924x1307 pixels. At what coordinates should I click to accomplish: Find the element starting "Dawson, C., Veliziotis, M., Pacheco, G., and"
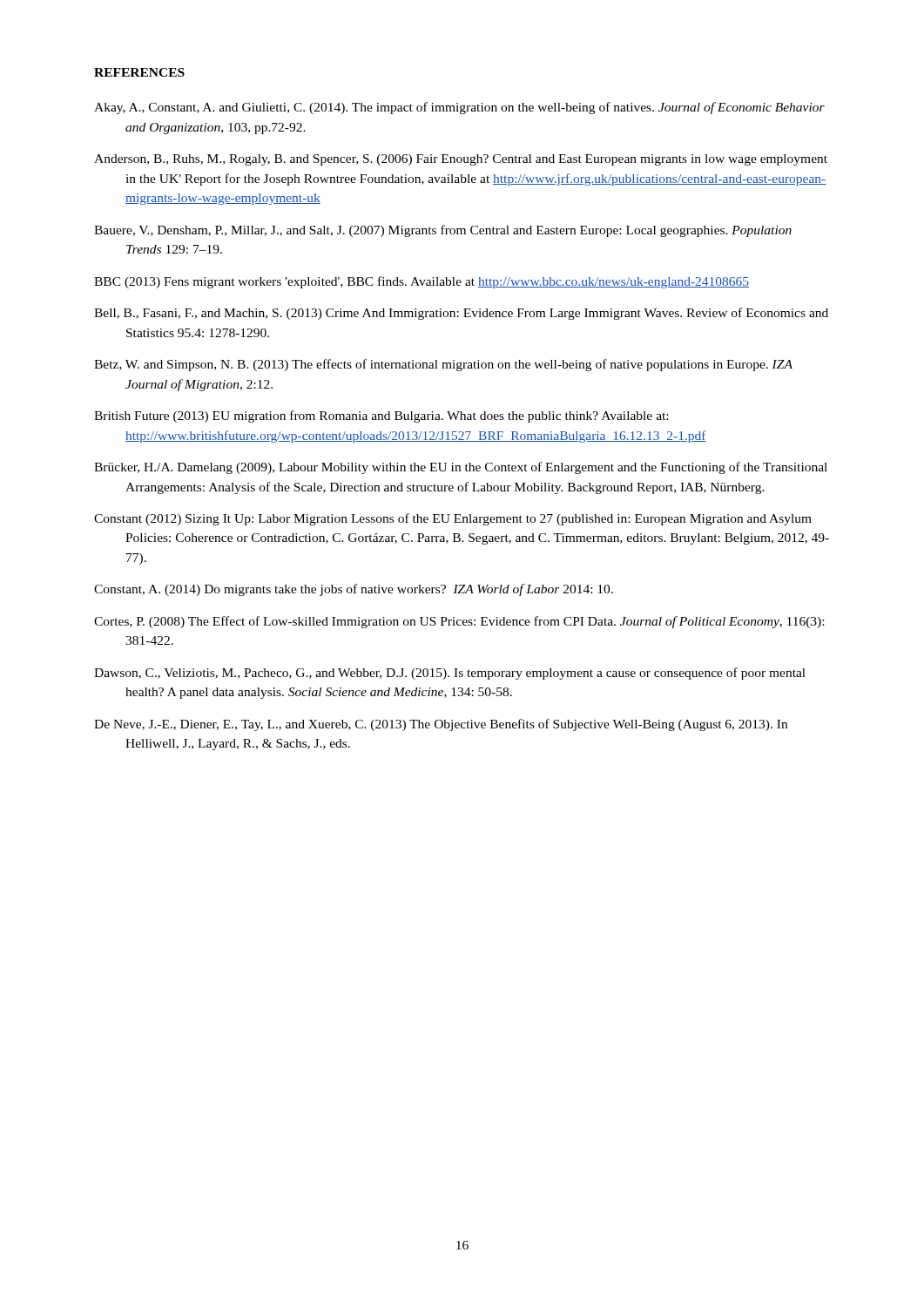450,682
